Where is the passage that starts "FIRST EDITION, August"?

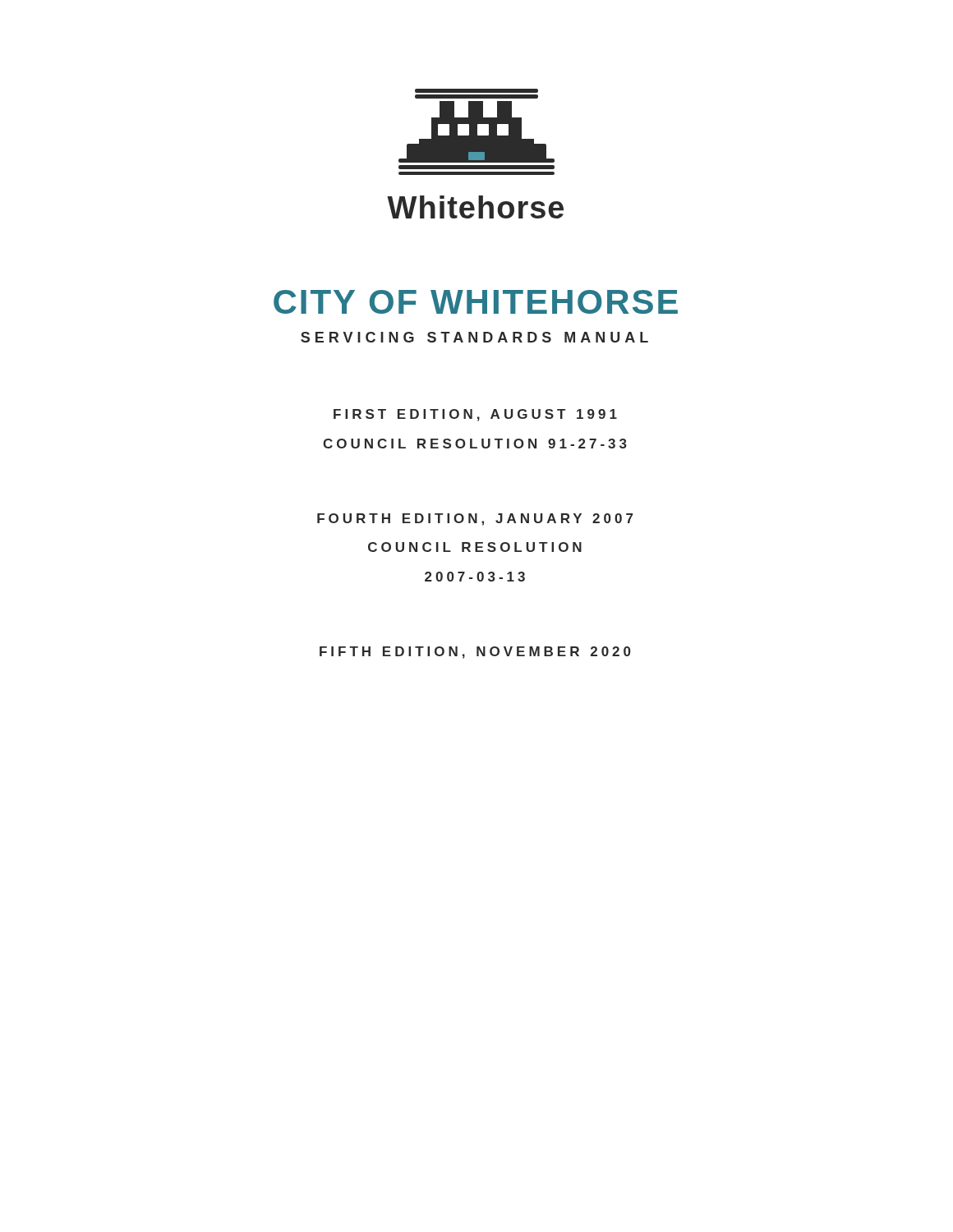(x=476, y=429)
